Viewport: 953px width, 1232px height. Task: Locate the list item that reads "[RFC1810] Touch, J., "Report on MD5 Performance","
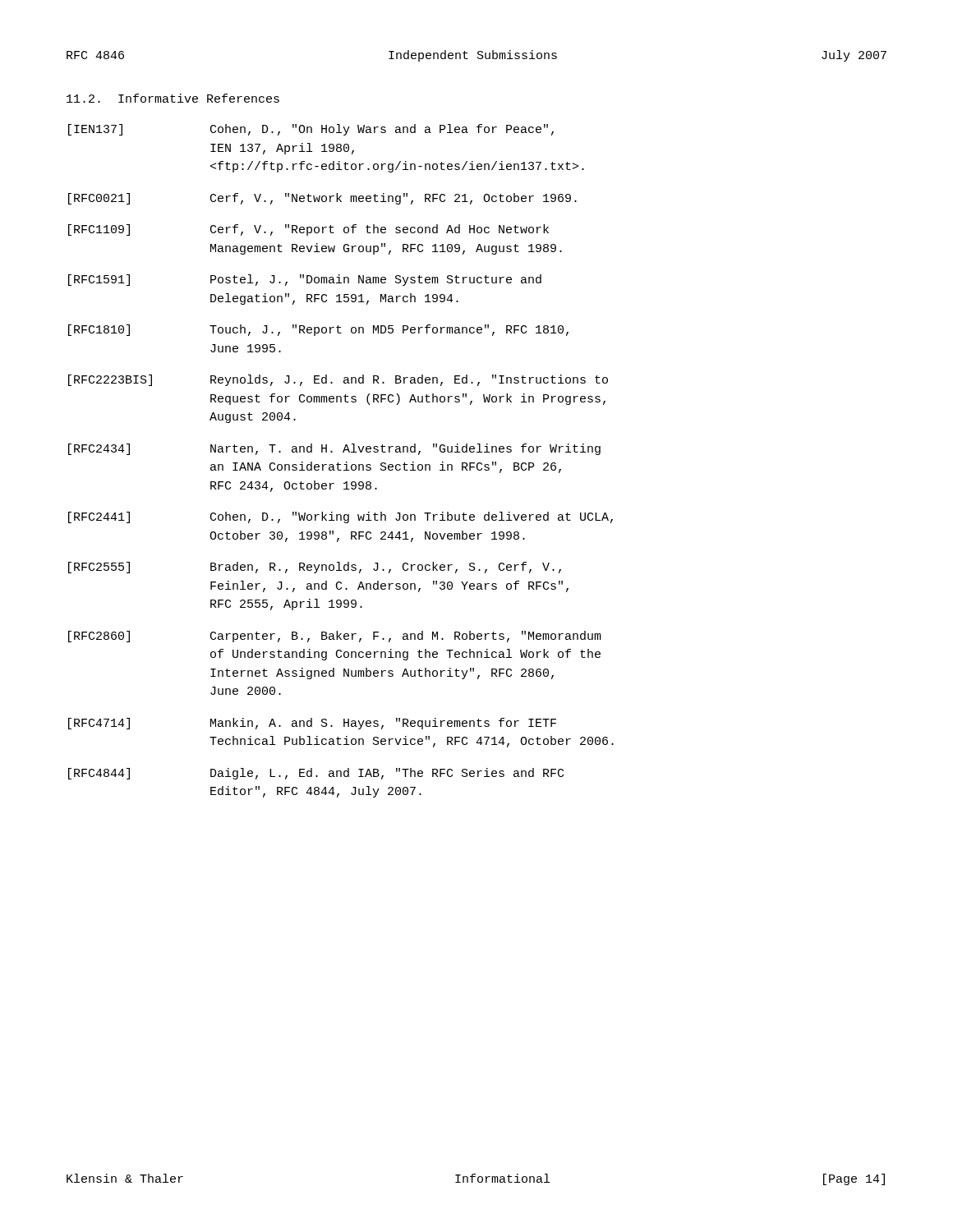click(319, 340)
